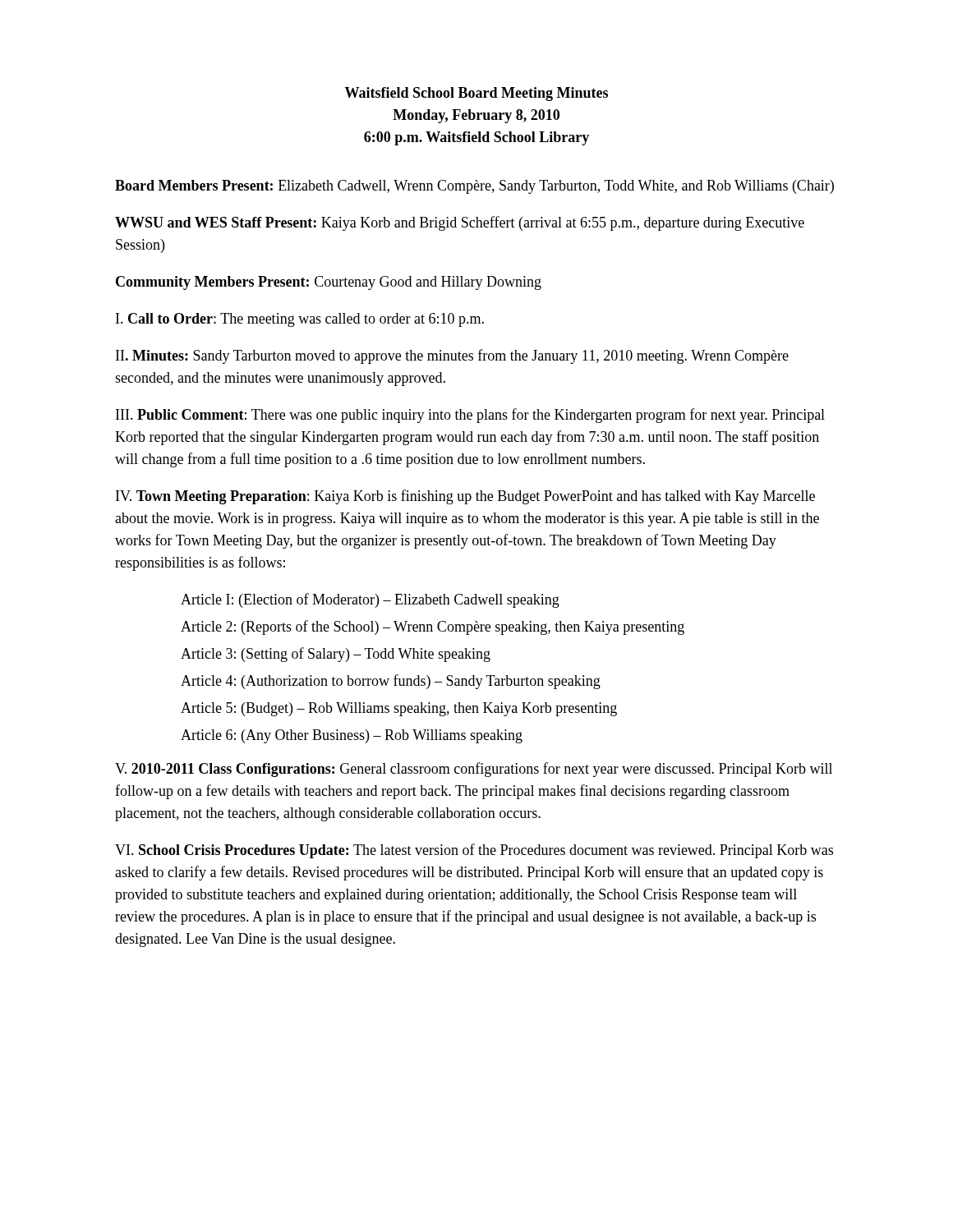Locate the text block with the text "VI. School Crisis Procedures Update: The"
Image resolution: width=953 pixels, height=1232 pixels.
[474, 894]
